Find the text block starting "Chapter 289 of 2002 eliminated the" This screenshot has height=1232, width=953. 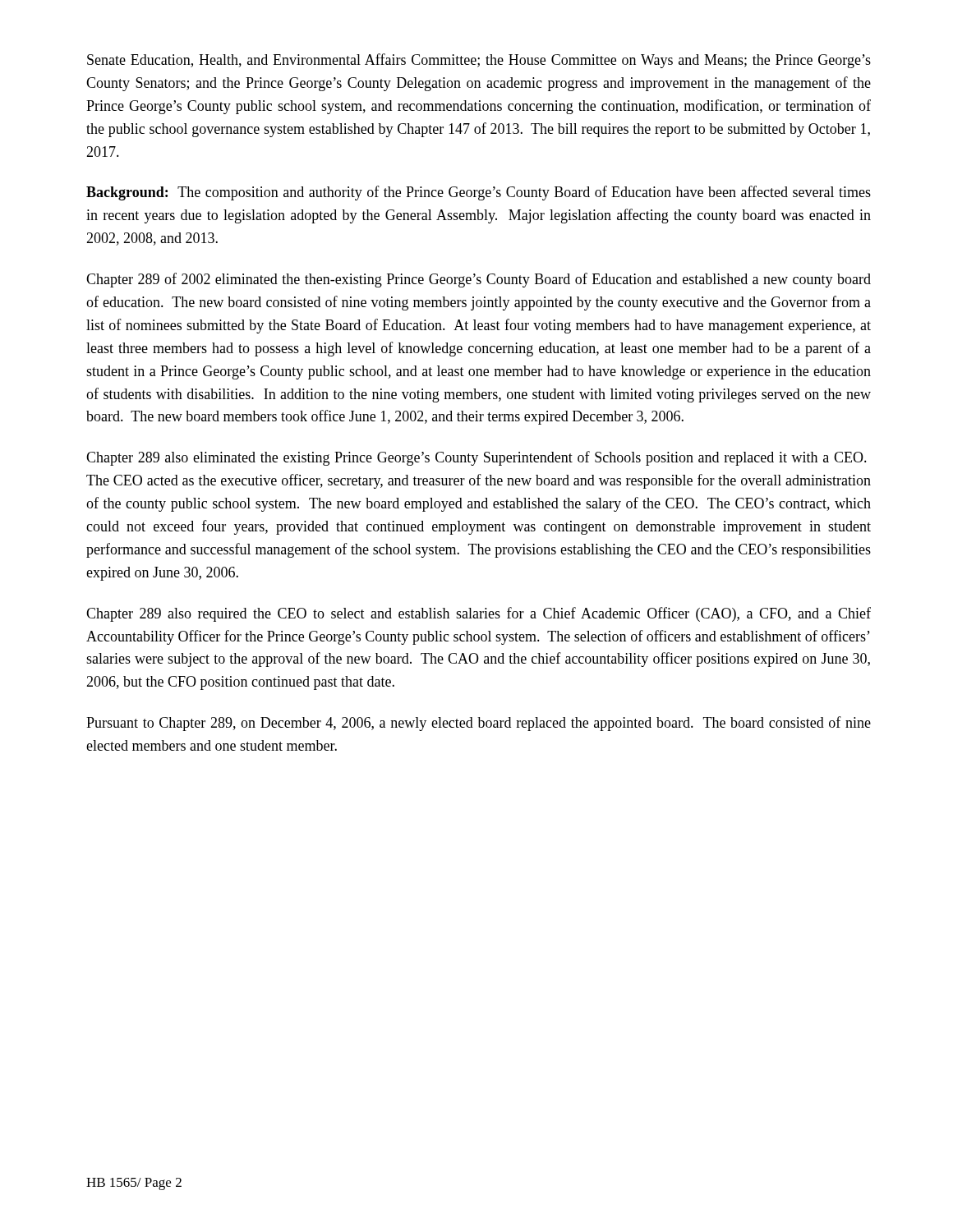coord(479,348)
